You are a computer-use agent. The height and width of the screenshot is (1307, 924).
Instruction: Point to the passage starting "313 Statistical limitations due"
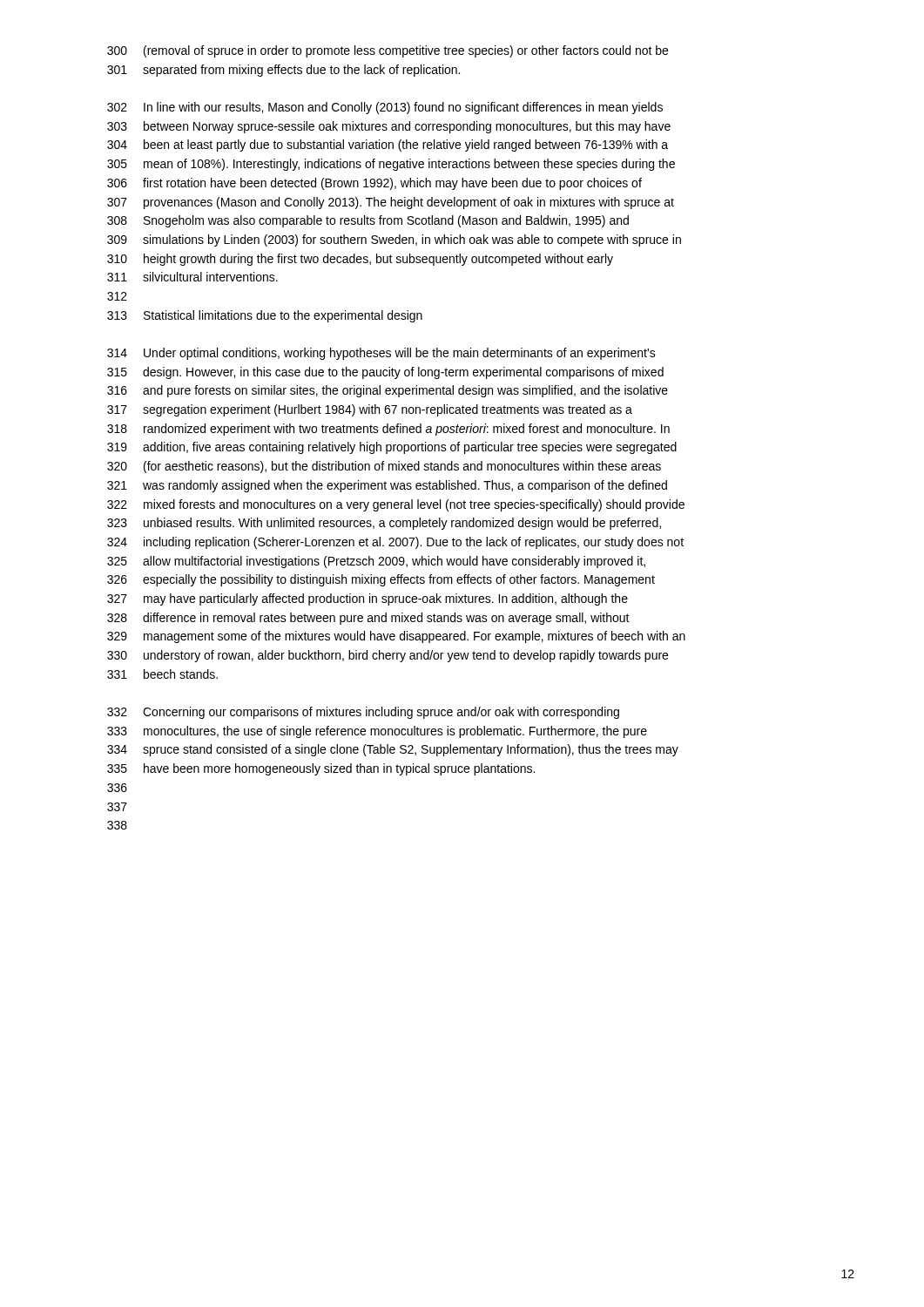pyautogui.click(x=265, y=316)
